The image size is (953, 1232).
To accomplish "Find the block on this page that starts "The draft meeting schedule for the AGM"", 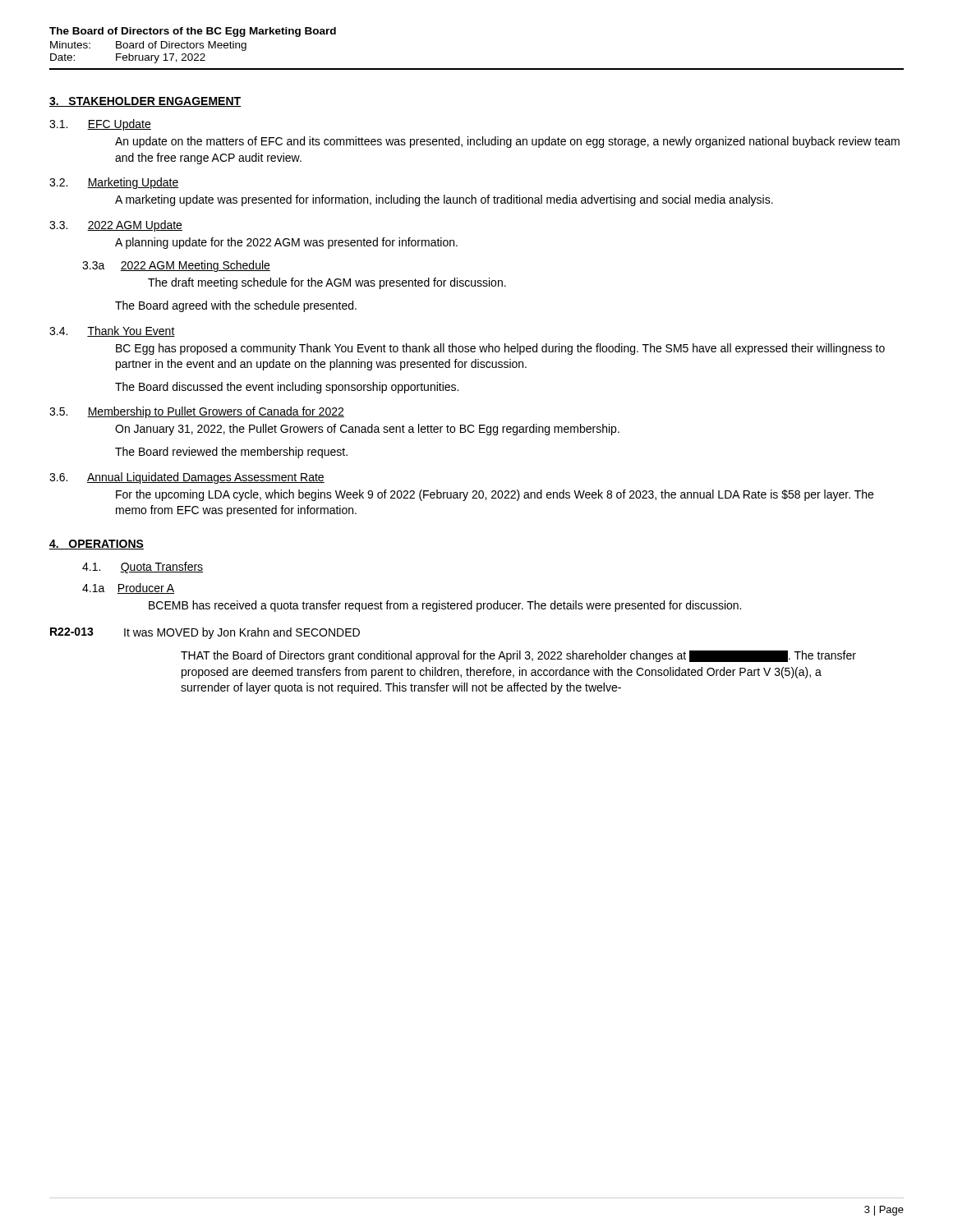I will click(x=327, y=283).
